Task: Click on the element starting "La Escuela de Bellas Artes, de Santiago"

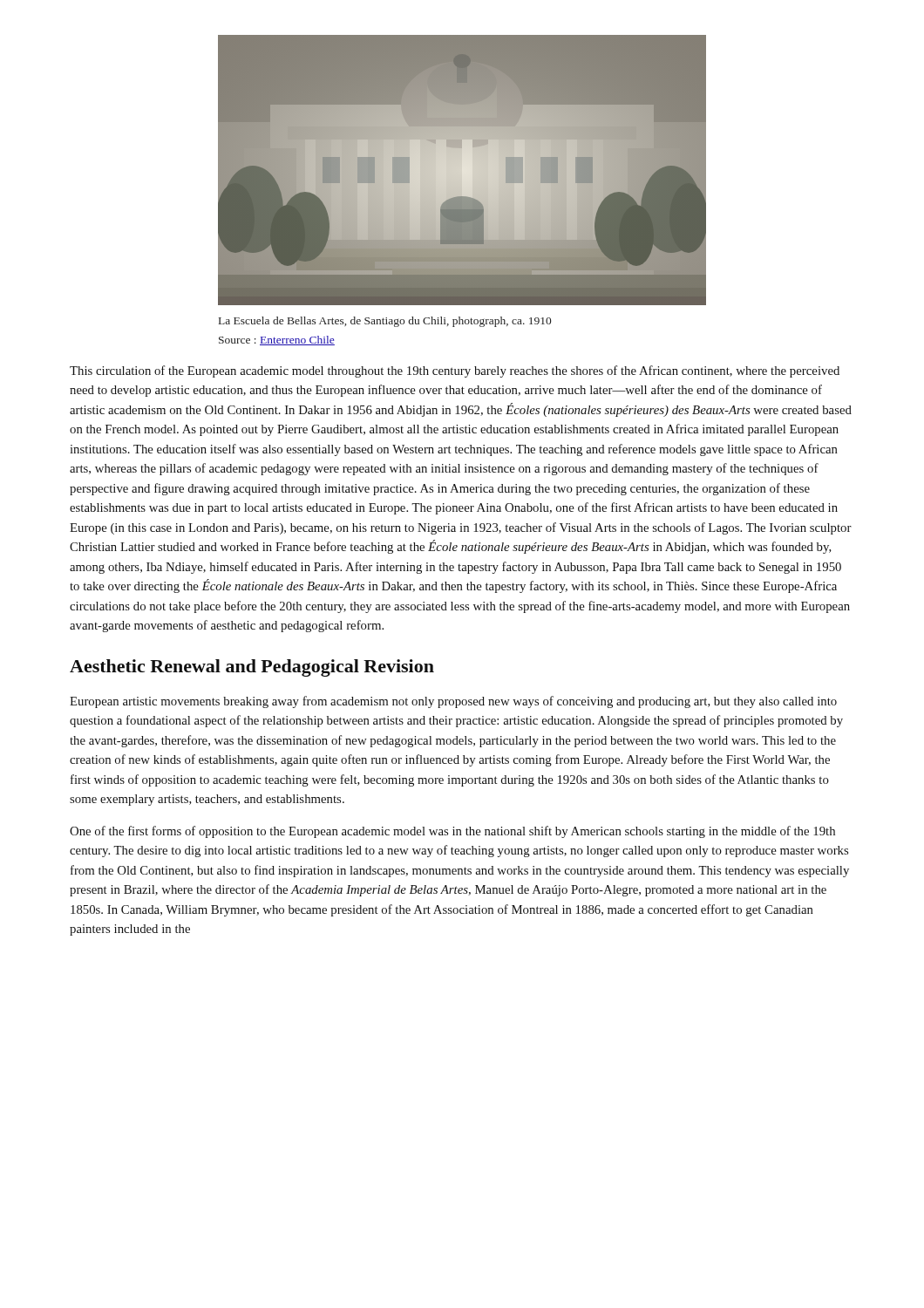Action: click(x=385, y=320)
